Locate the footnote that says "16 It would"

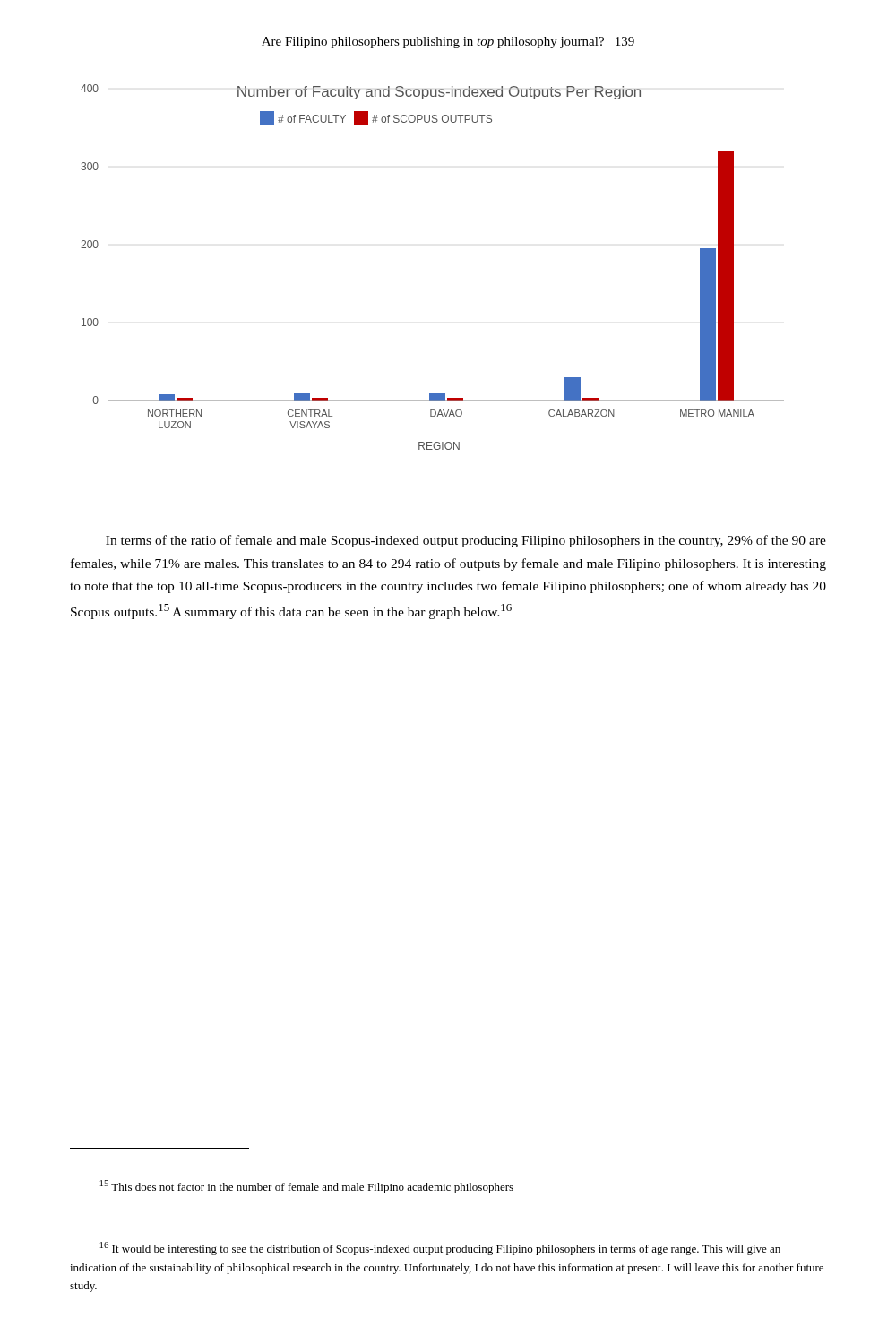(447, 1266)
